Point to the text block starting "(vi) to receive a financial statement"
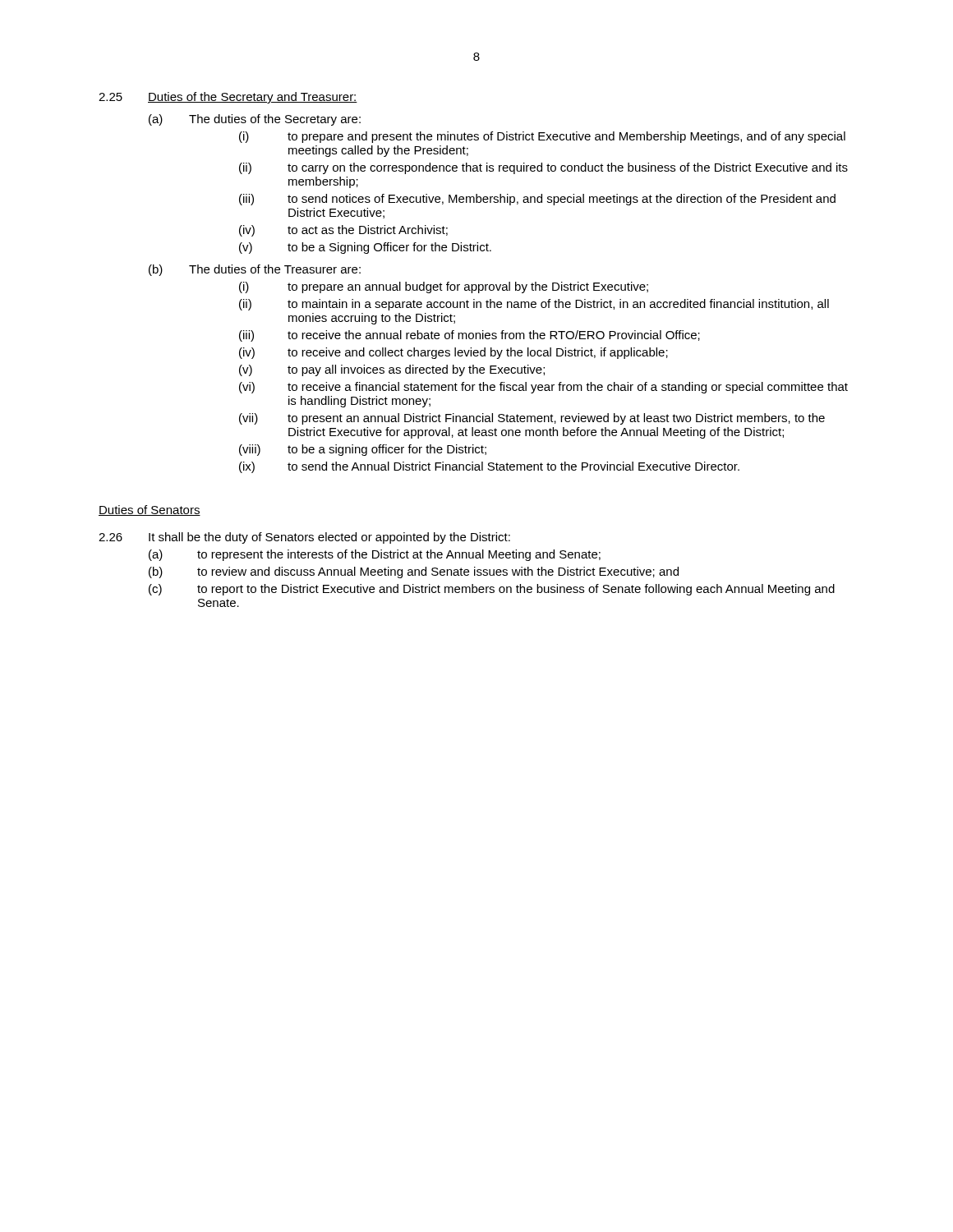This screenshot has height=1232, width=953. click(x=546, y=393)
